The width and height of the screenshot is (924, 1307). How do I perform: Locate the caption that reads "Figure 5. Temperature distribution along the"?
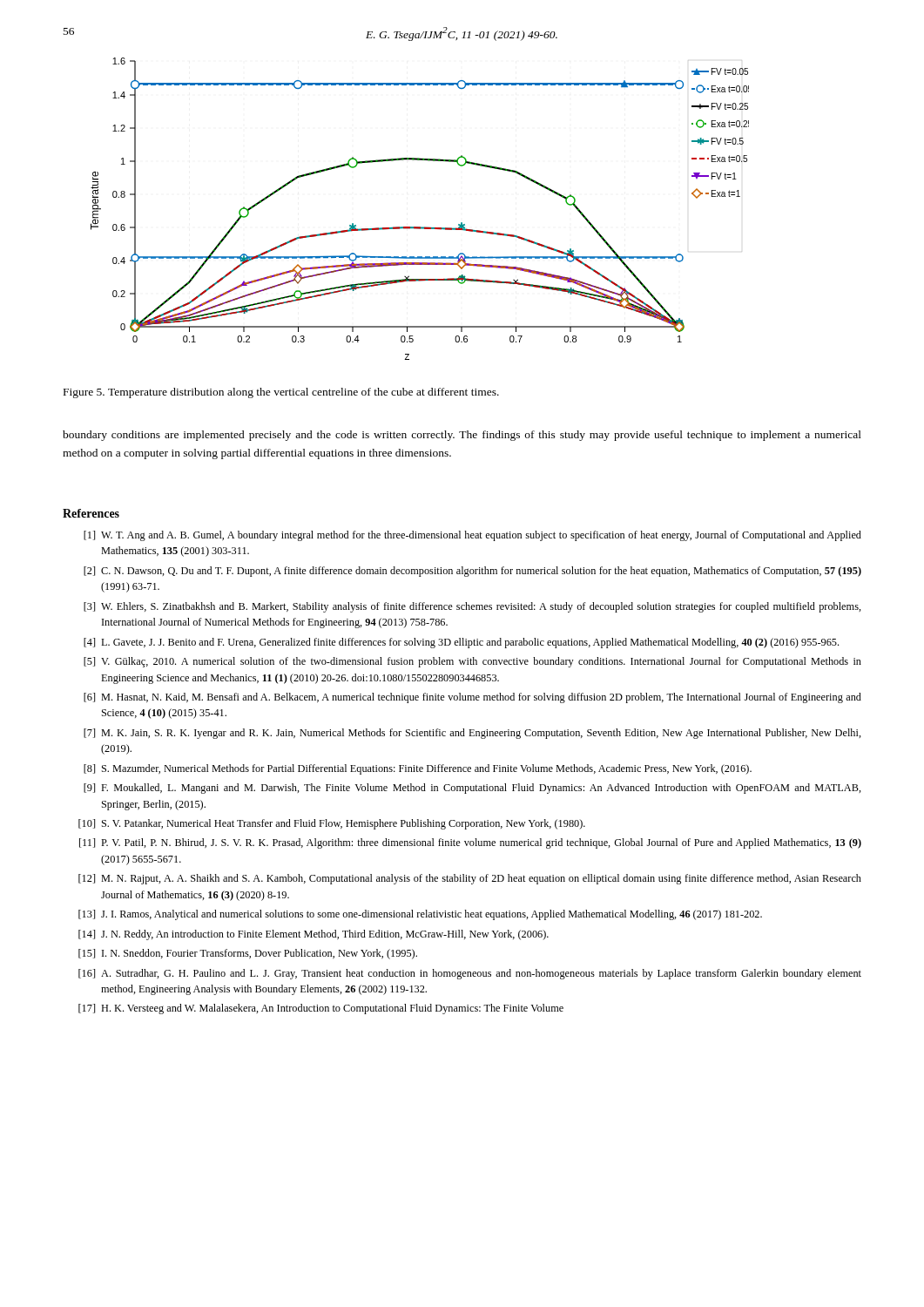(281, 392)
